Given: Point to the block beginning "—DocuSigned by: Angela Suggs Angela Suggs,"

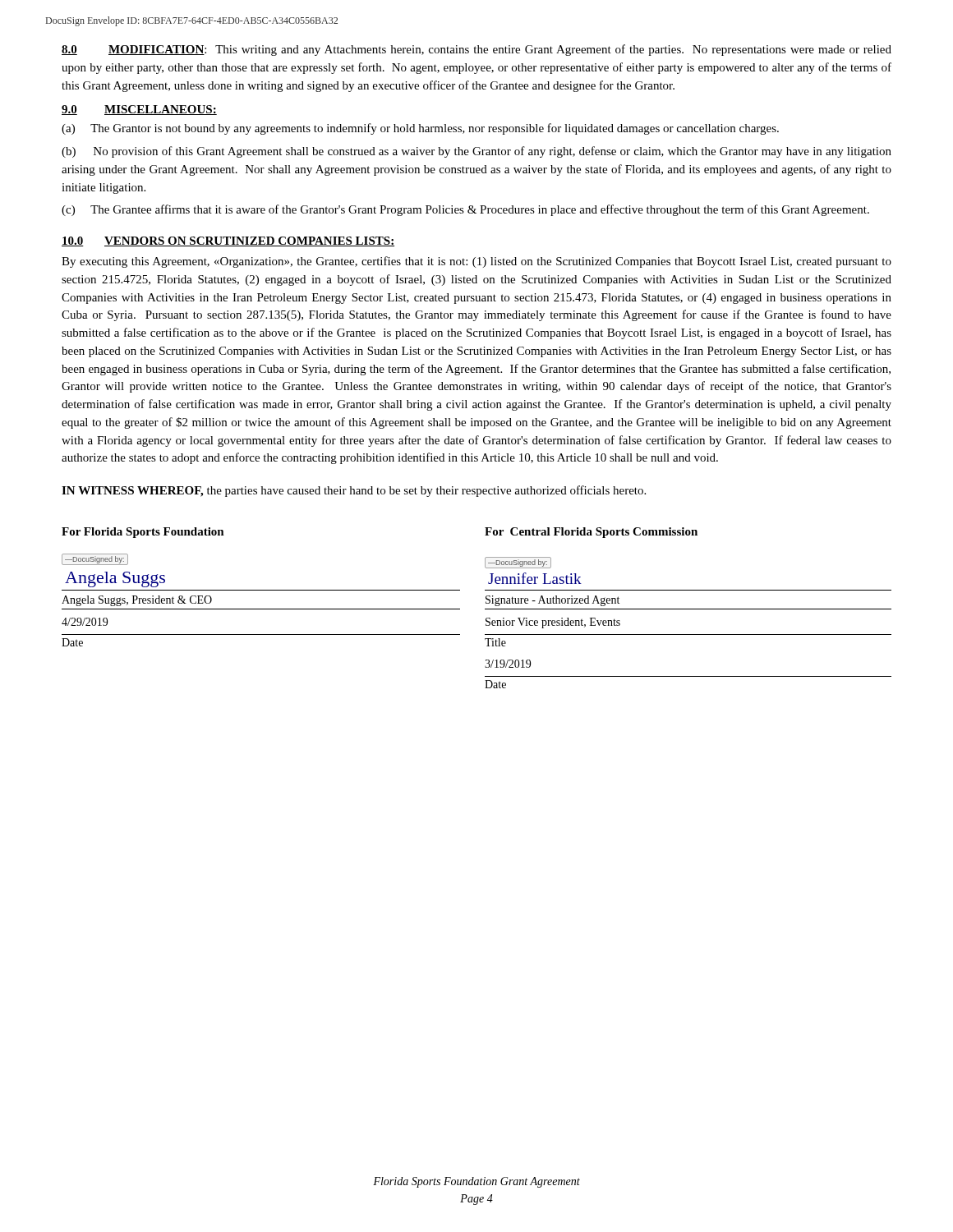Looking at the screenshot, I should click(x=261, y=597).
